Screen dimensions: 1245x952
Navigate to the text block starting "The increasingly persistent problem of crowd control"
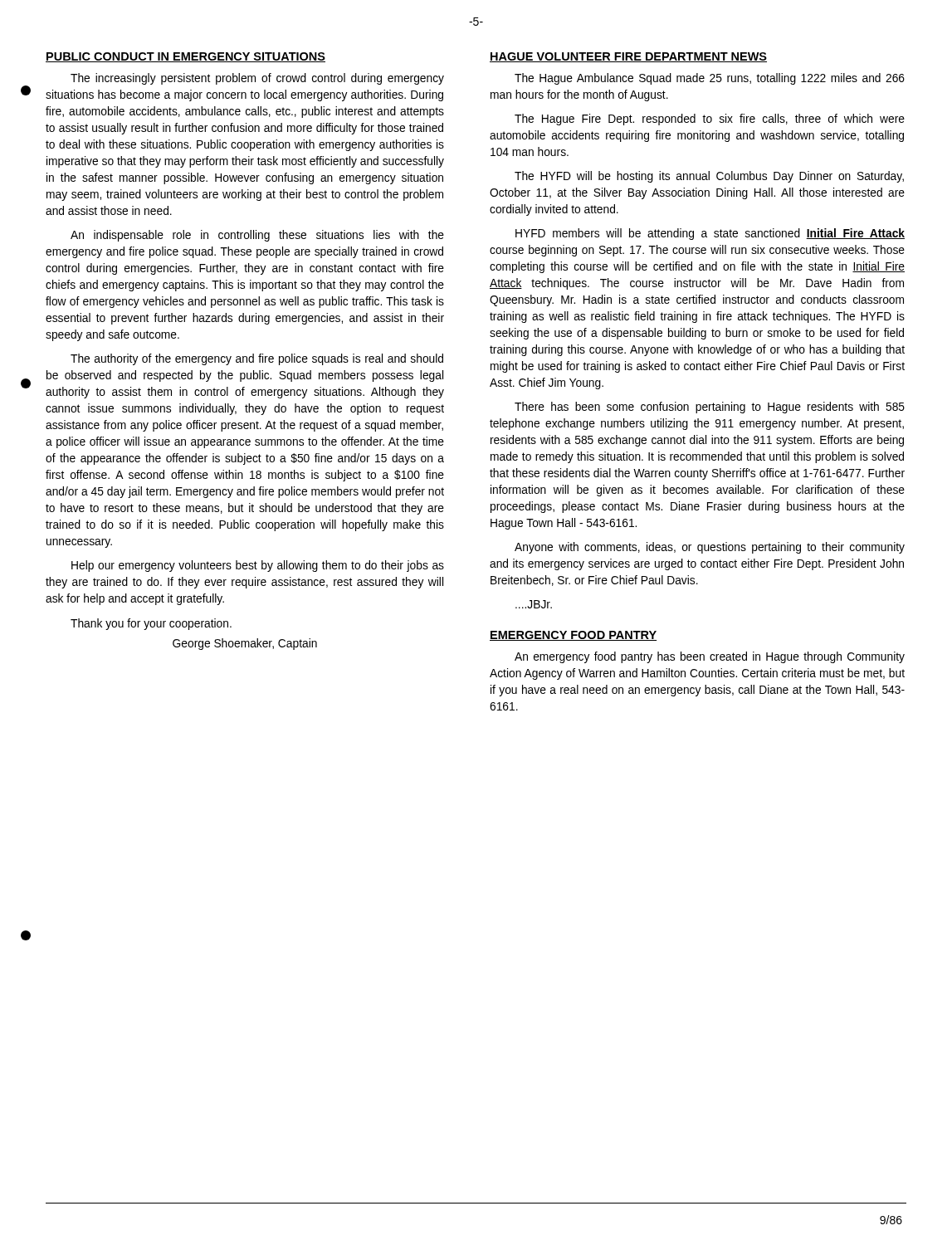coord(245,145)
